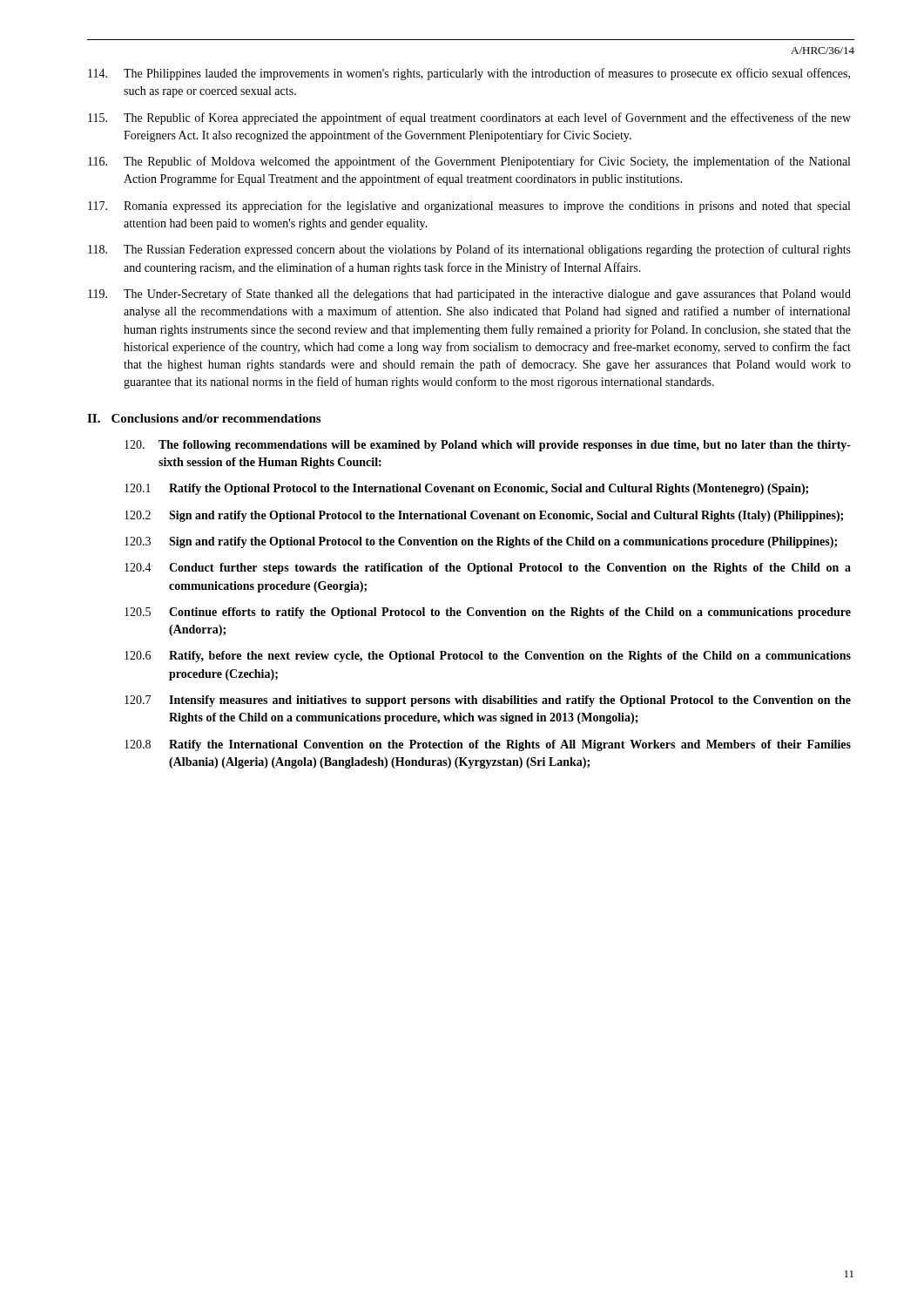
Task: Select a section header
Action: [x=204, y=418]
